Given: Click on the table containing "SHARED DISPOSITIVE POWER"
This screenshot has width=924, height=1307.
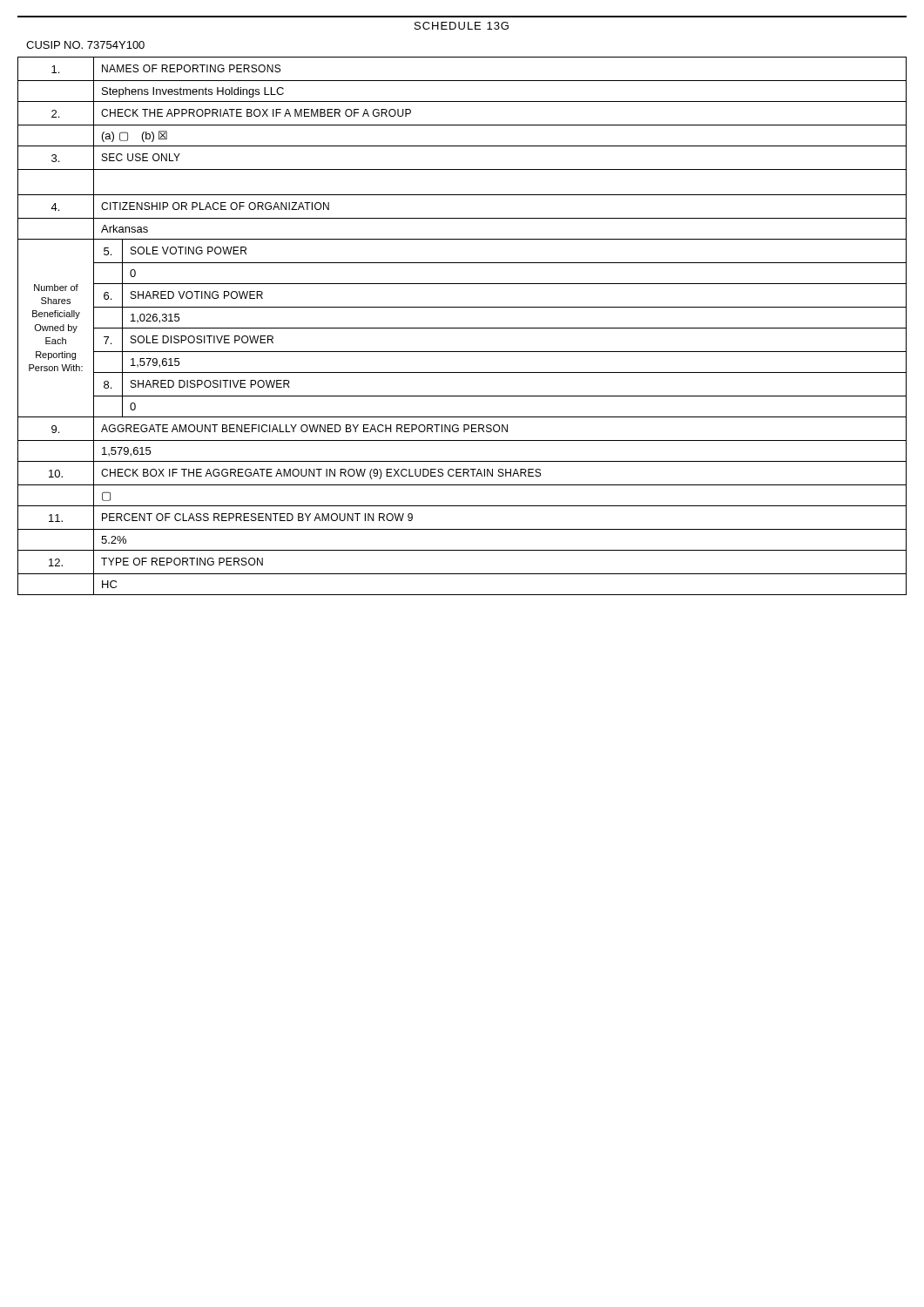Looking at the screenshot, I should coord(462,326).
